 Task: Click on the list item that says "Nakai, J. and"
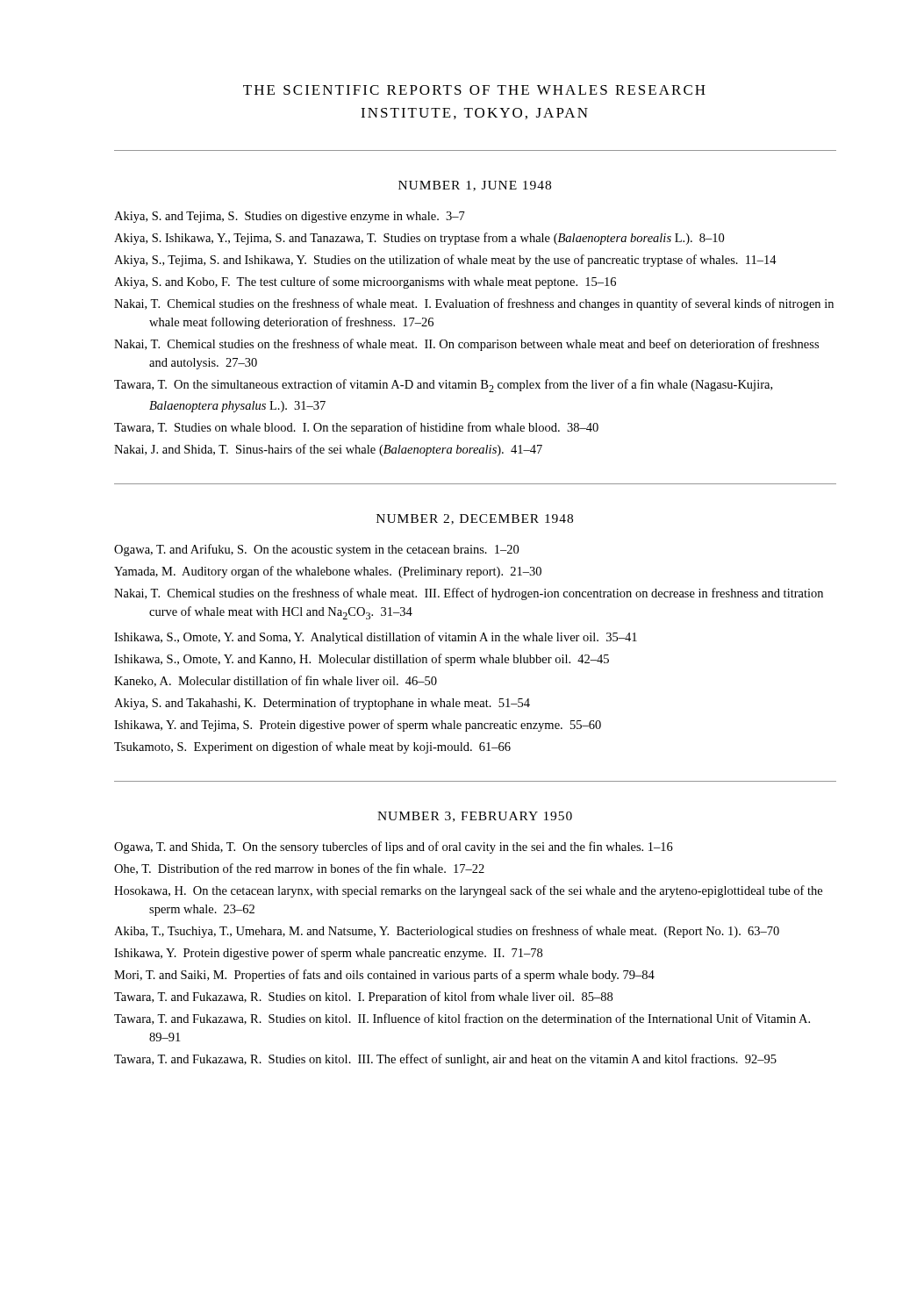click(328, 449)
